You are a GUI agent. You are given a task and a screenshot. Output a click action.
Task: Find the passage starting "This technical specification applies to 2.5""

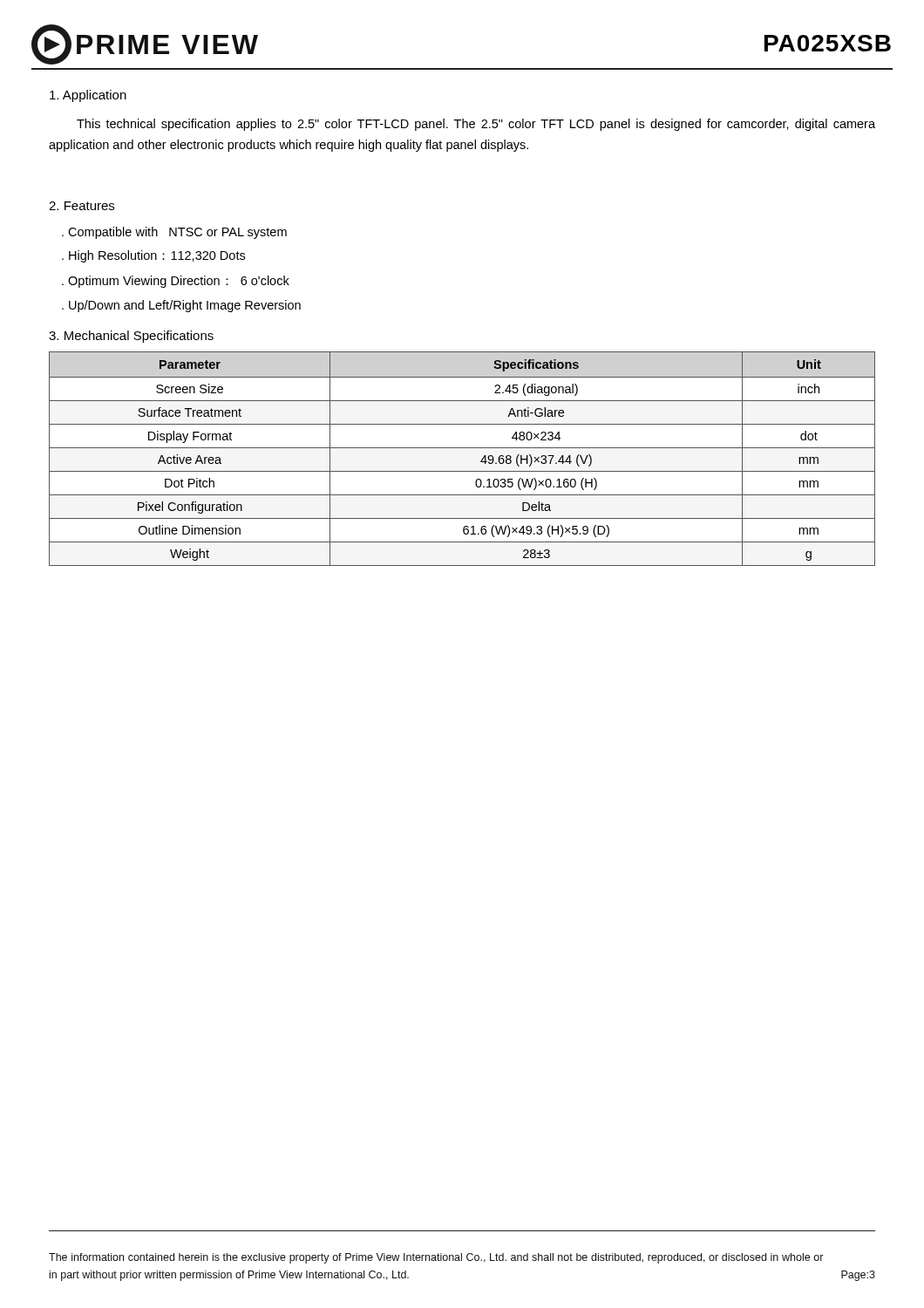tap(462, 134)
